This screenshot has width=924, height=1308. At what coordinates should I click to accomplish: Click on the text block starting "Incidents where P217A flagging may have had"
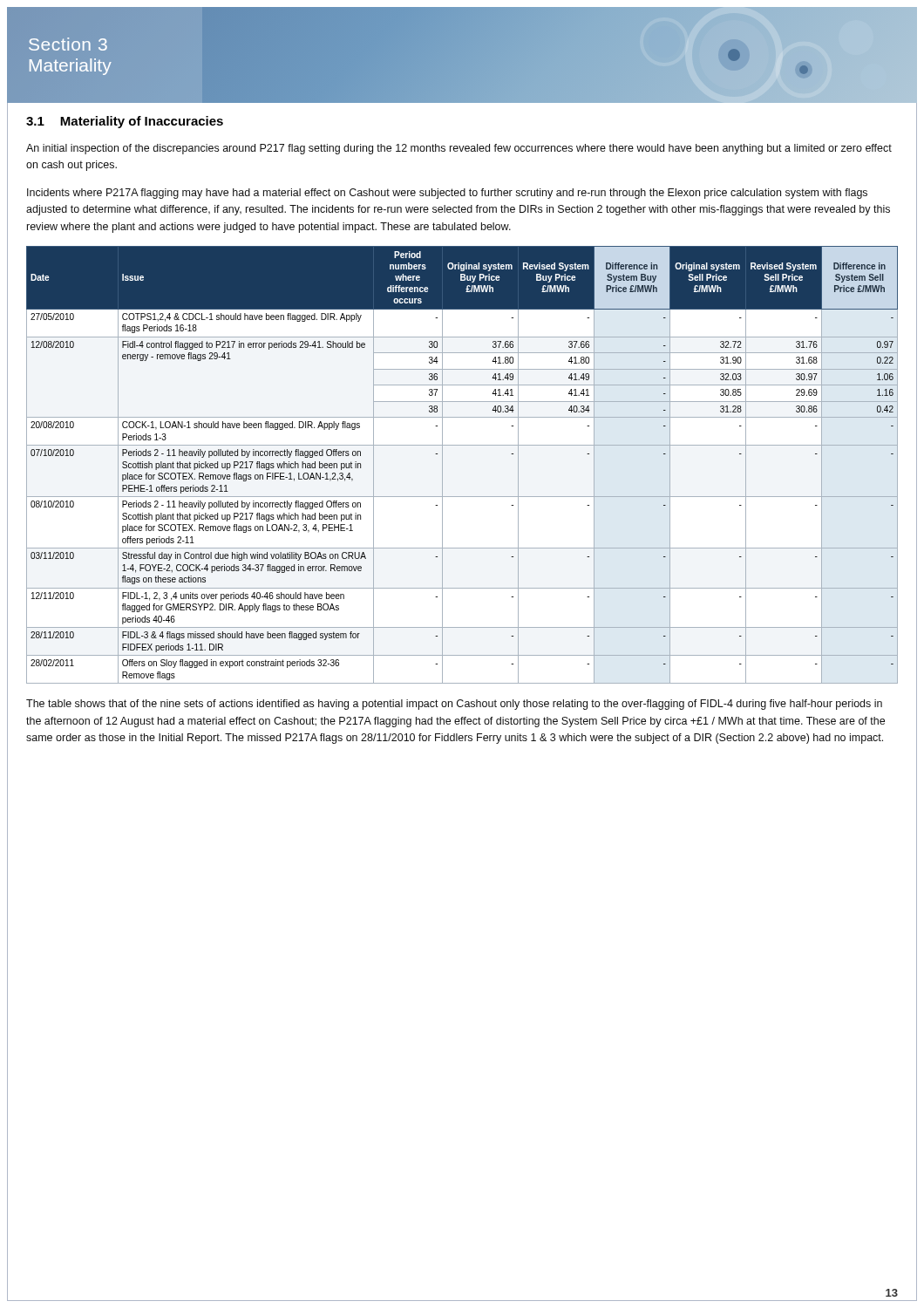coord(458,209)
